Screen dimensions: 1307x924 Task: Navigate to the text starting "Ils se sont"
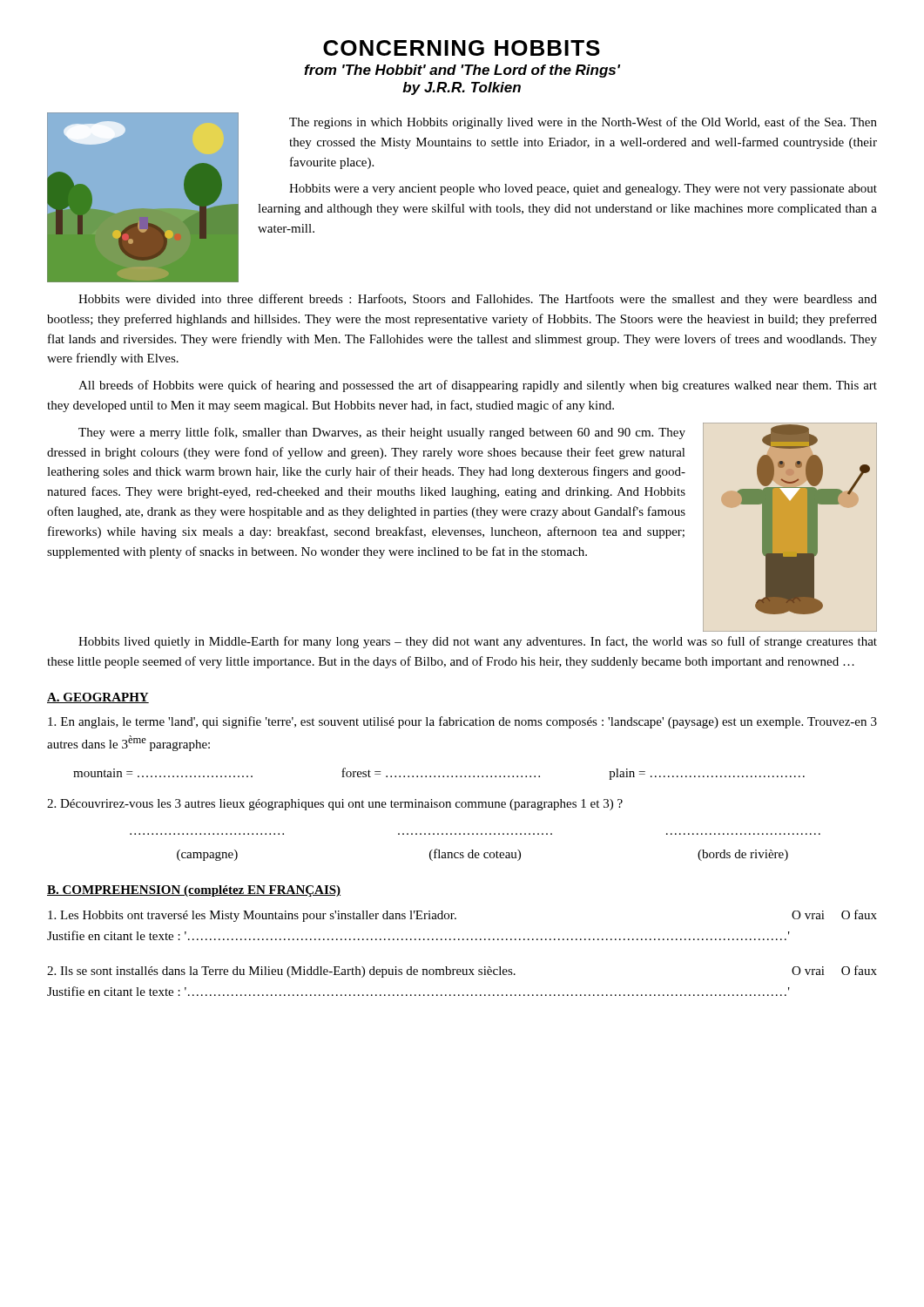462,982
